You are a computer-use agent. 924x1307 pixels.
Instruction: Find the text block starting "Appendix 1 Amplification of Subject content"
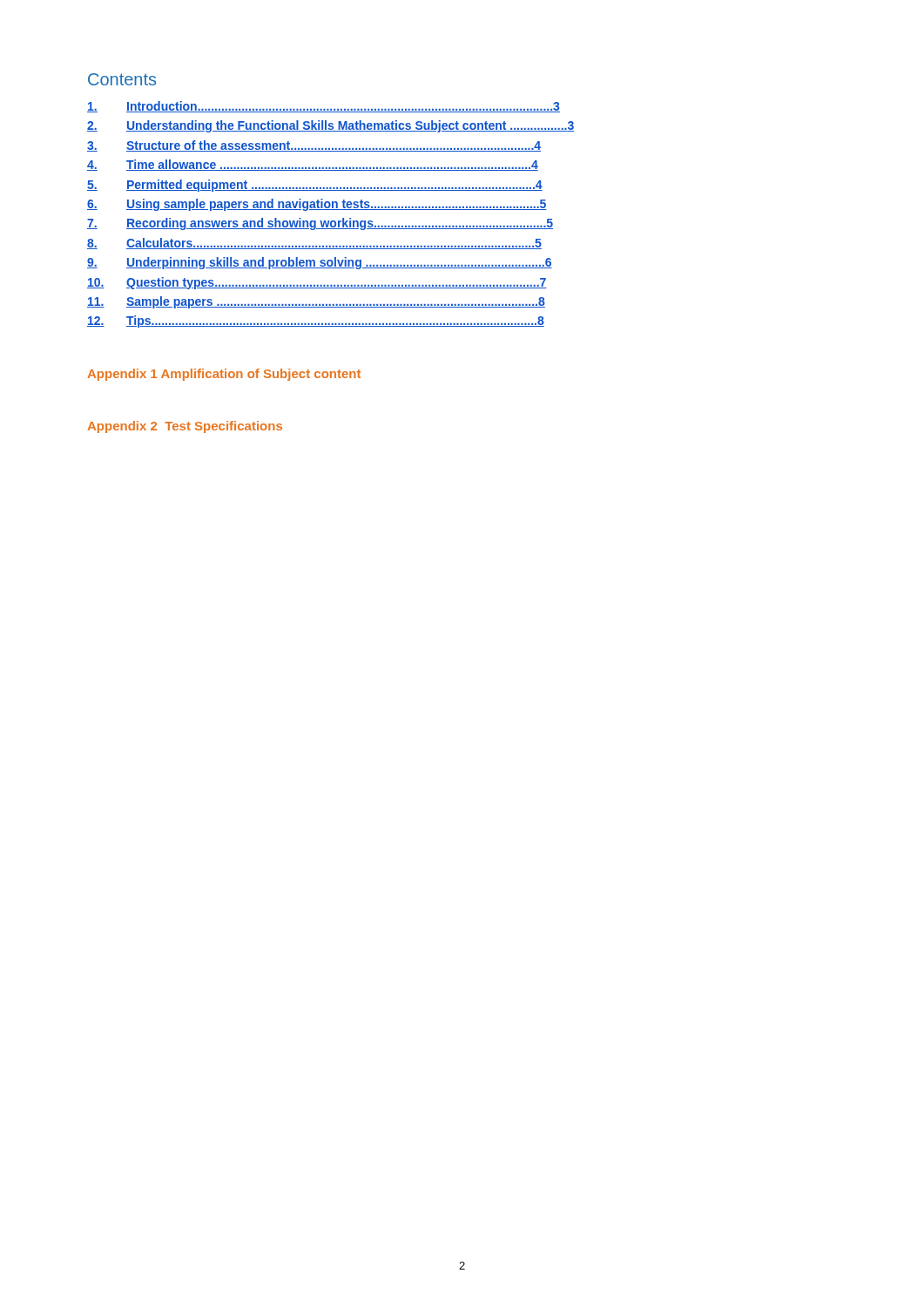point(224,373)
